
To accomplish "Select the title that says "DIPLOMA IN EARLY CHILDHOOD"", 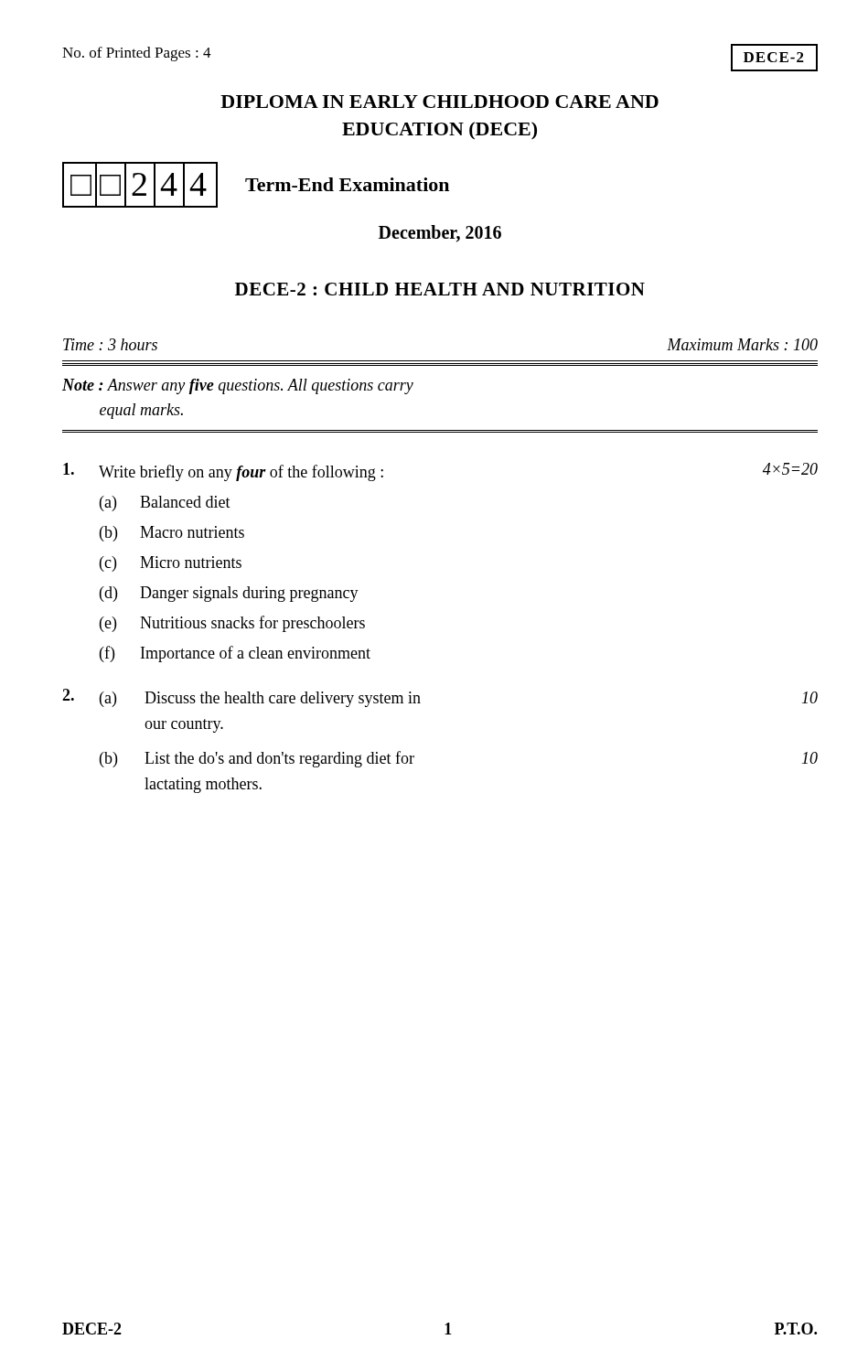I will pos(440,115).
